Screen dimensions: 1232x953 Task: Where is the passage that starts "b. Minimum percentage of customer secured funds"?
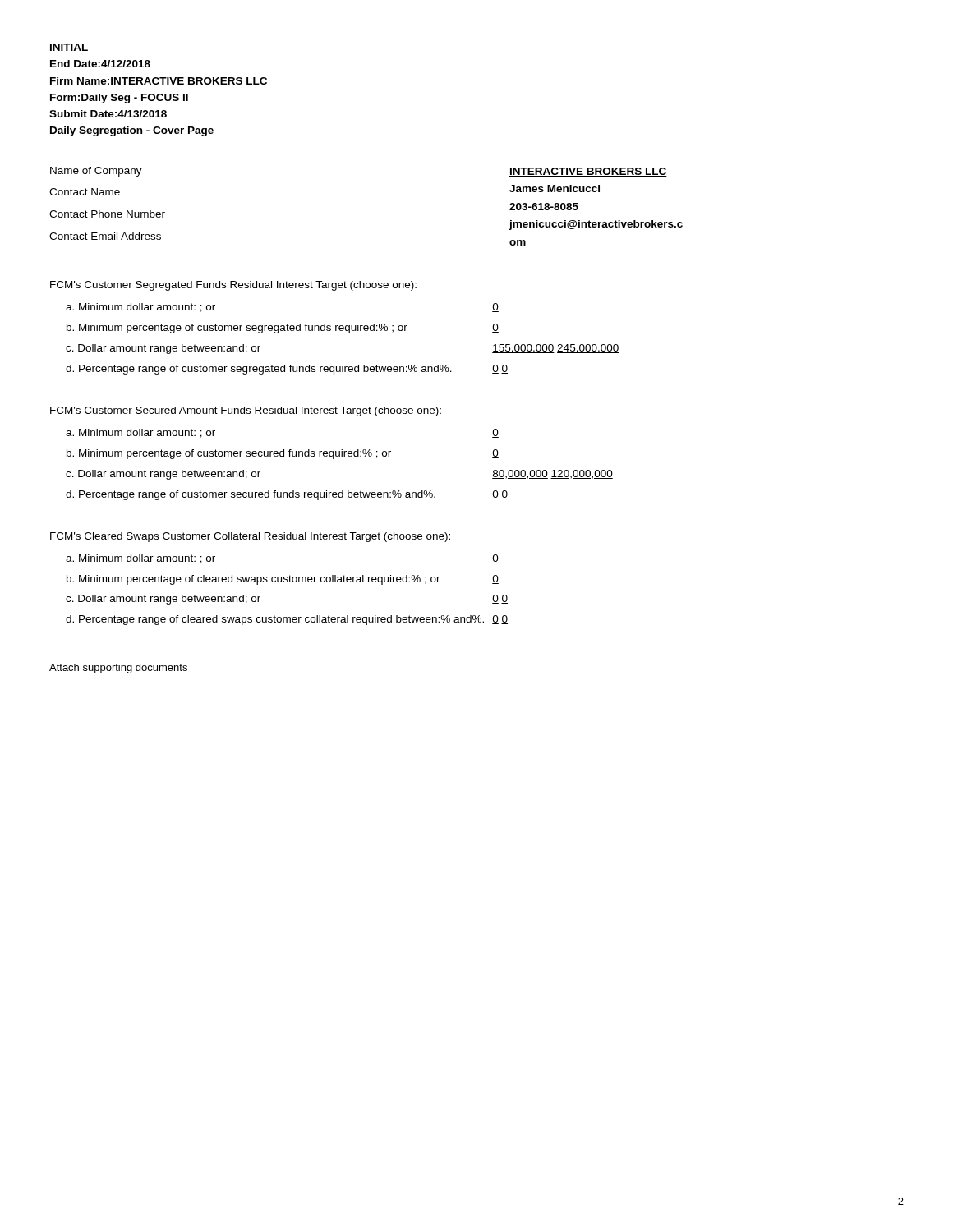pos(228,453)
